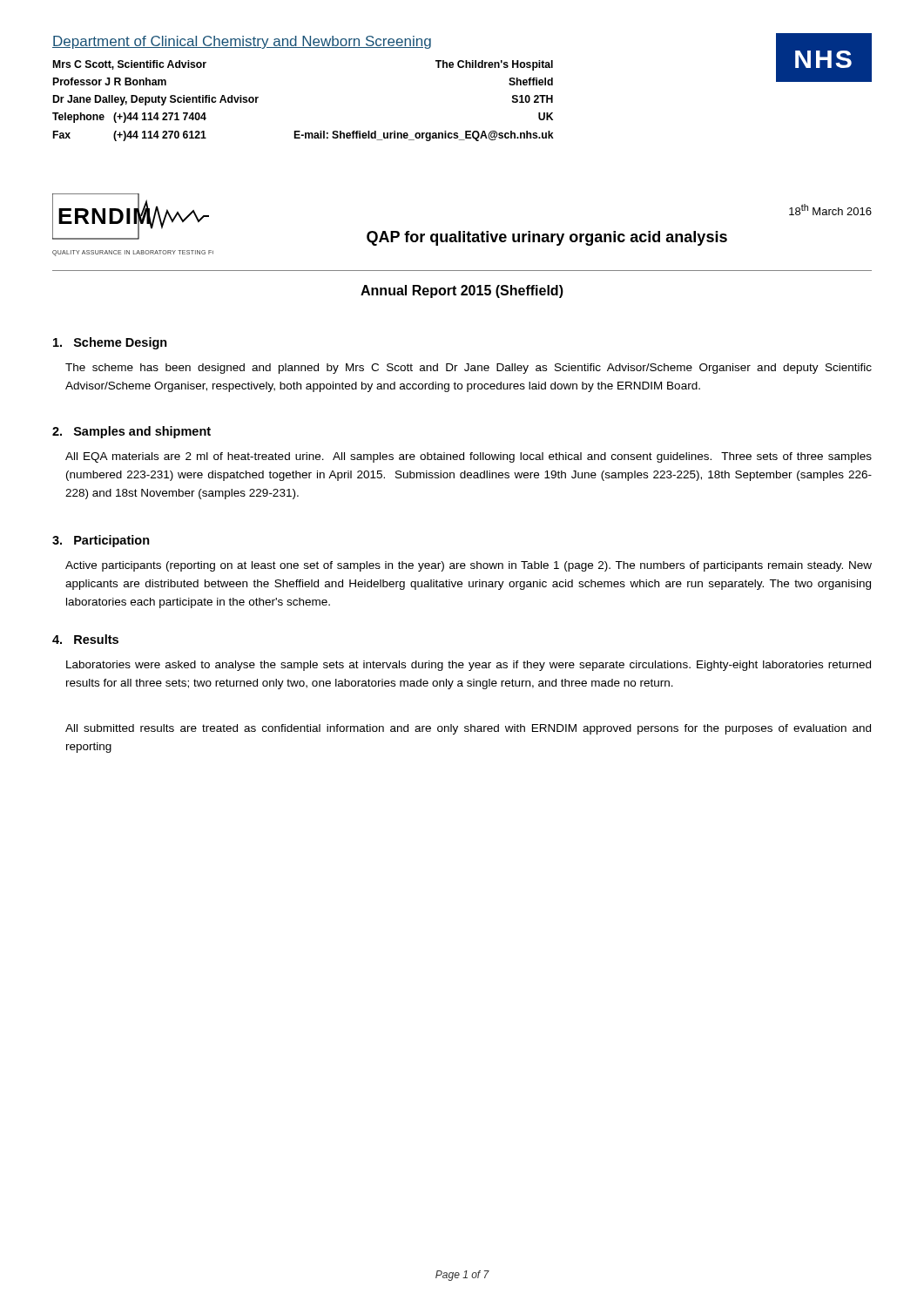924x1307 pixels.
Task: Navigate to the region starting "3. Participation"
Action: pos(101,540)
